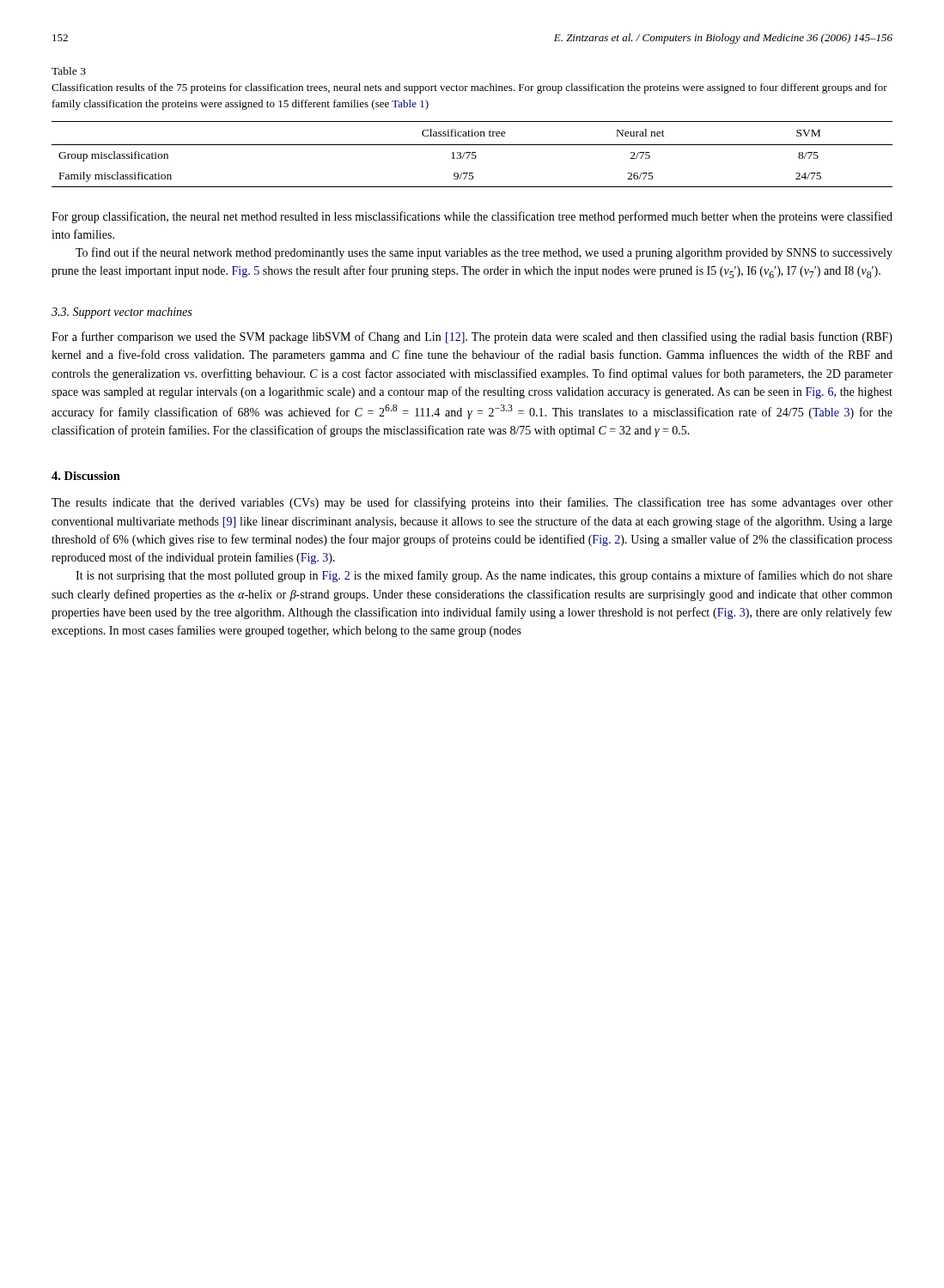Screen dimensions: 1288x944
Task: Select the block starting "To find out if the neural"
Action: [x=472, y=264]
